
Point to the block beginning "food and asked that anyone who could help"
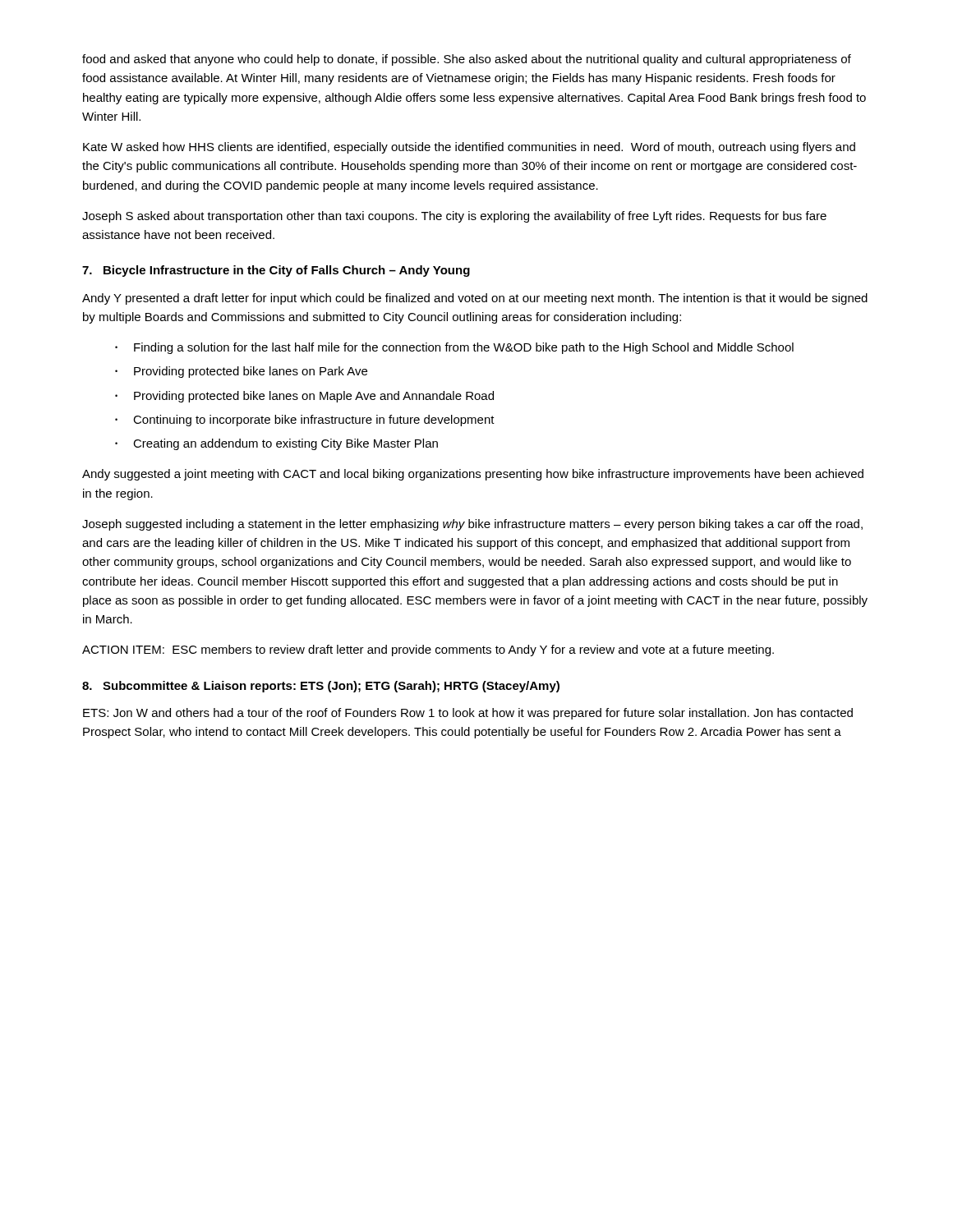tap(474, 87)
